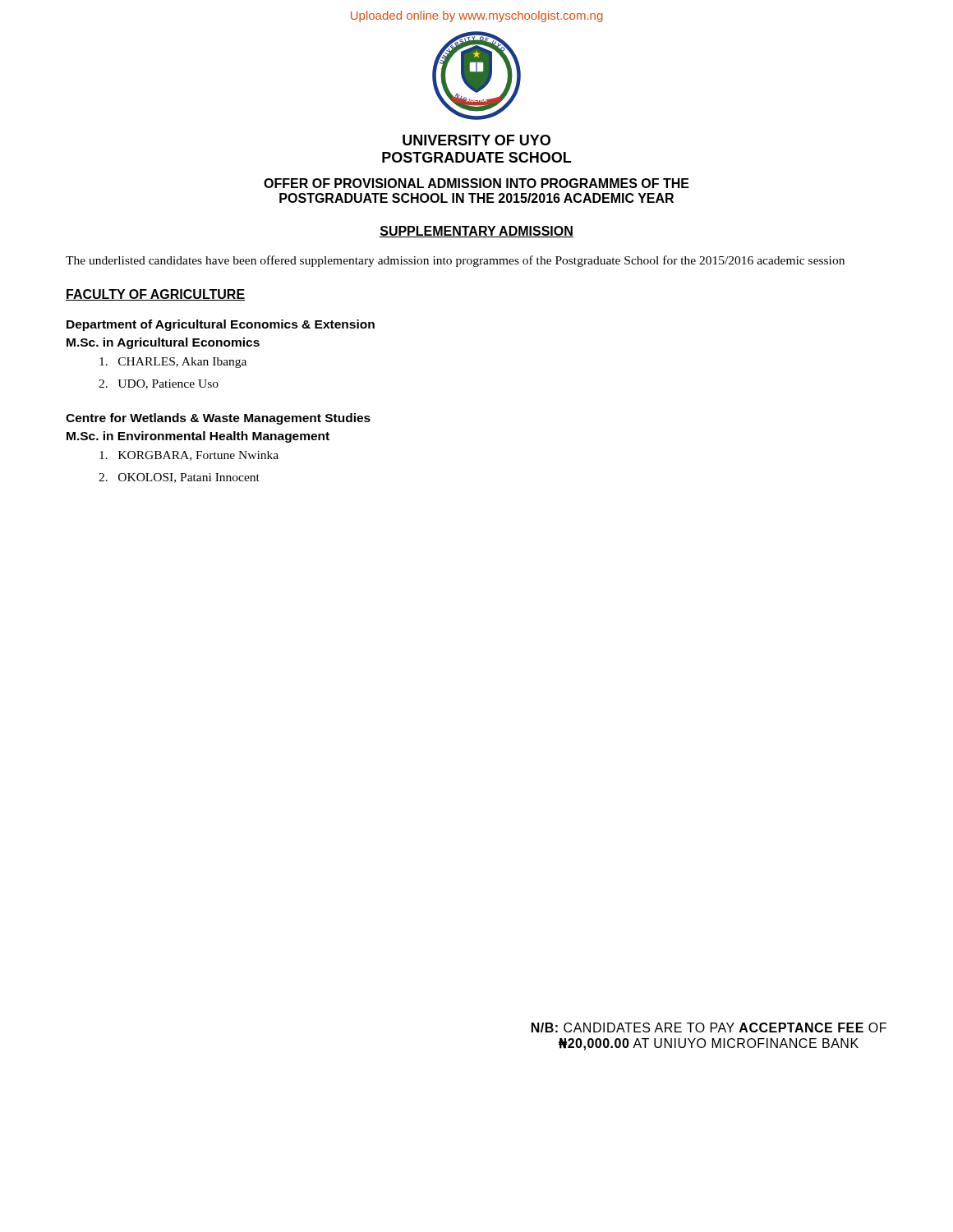
Task: Find the block on this page that starts "The underlisted candidates have been"
Action: [x=455, y=260]
